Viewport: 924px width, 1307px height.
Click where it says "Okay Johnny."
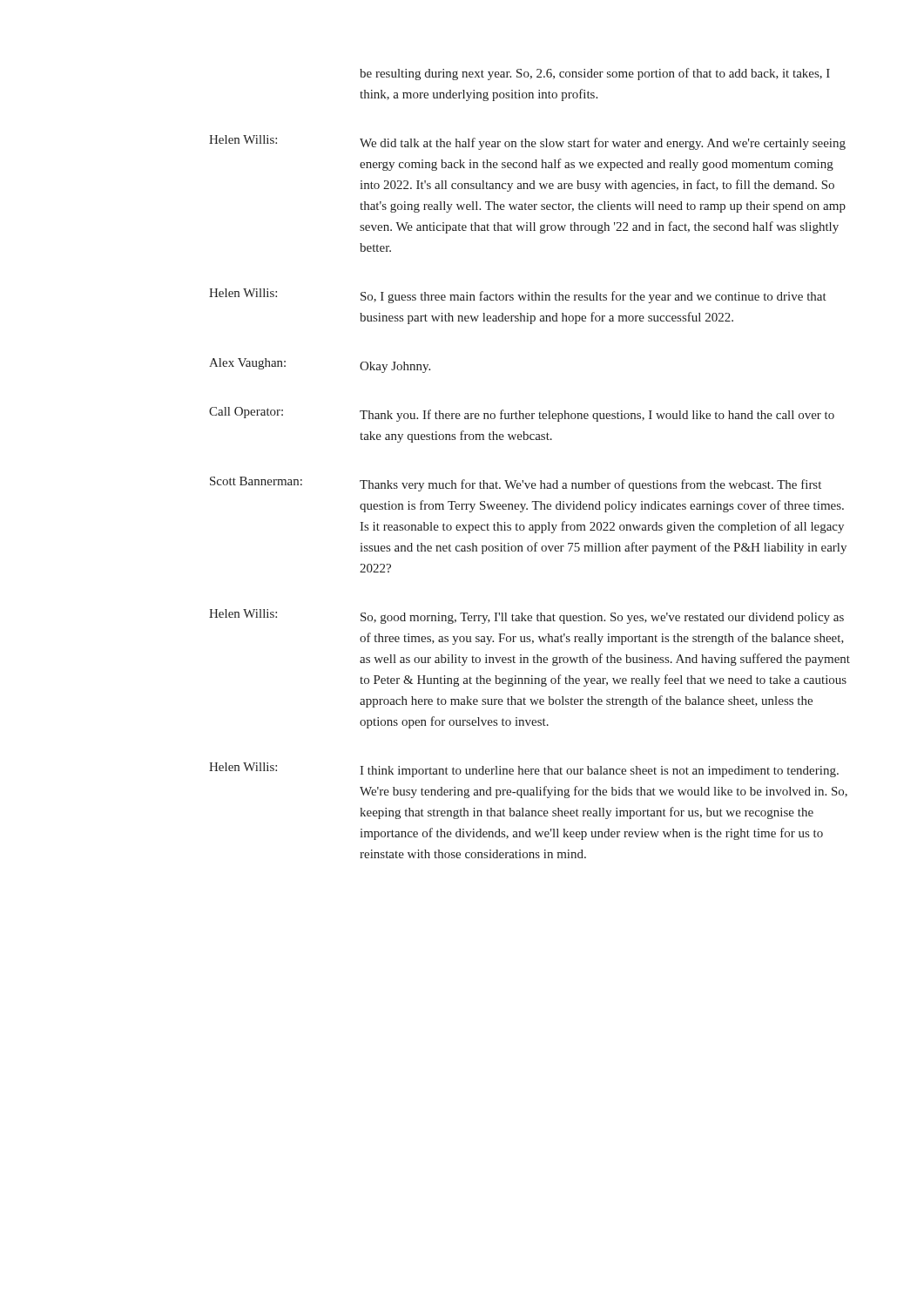(x=396, y=366)
